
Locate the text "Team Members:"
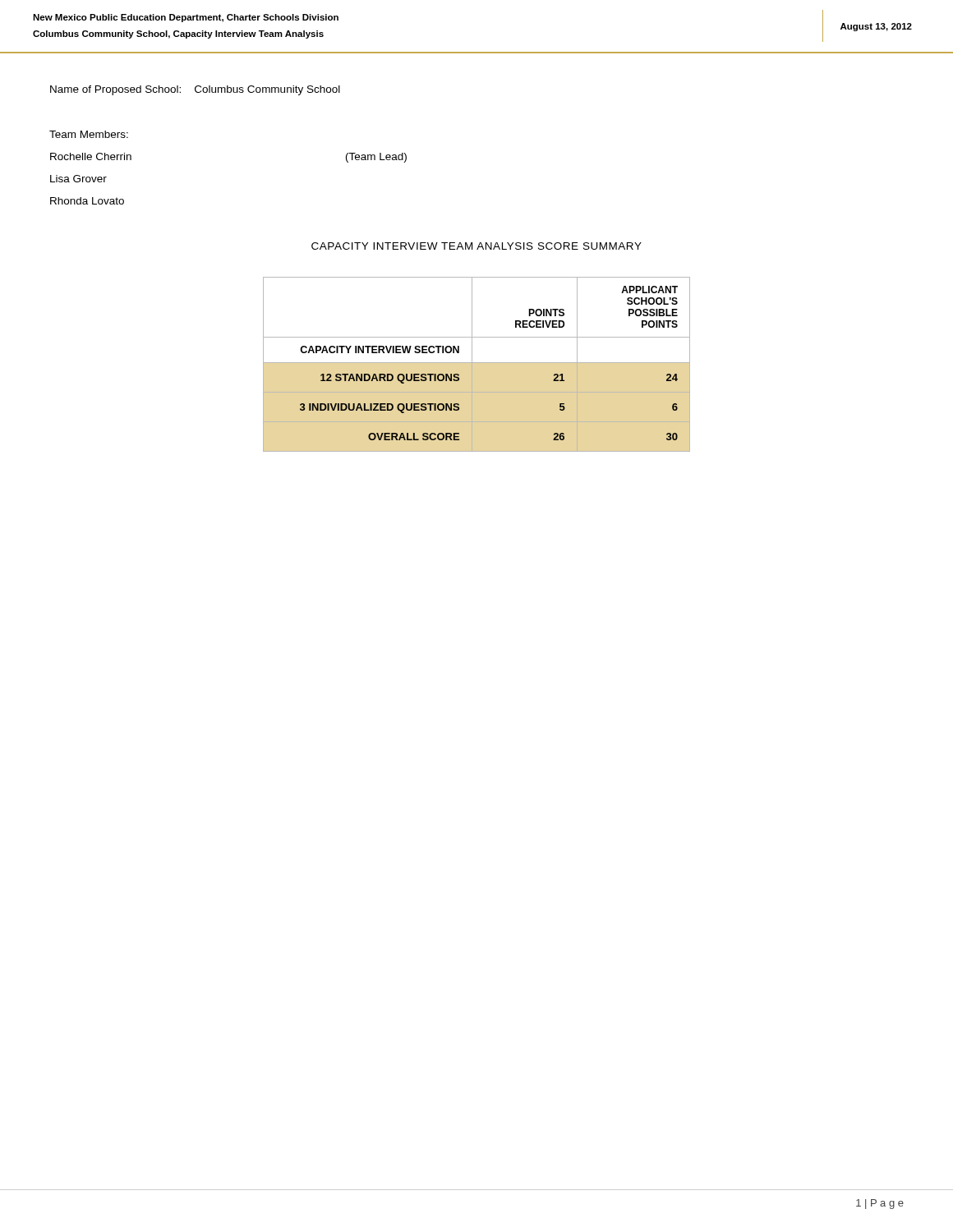[x=89, y=134]
